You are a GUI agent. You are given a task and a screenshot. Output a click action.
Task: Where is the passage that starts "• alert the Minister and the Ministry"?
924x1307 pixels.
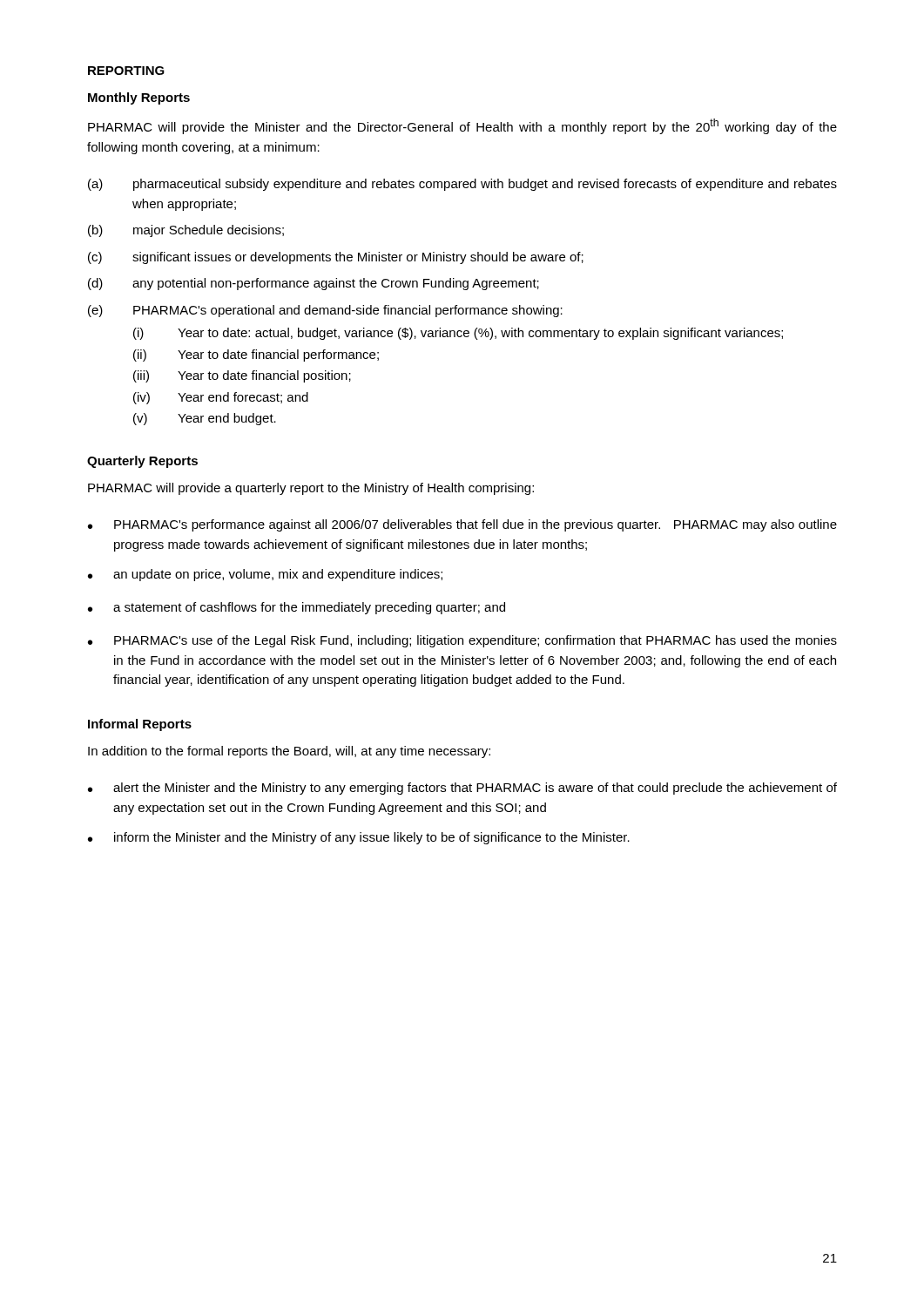[x=462, y=798]
